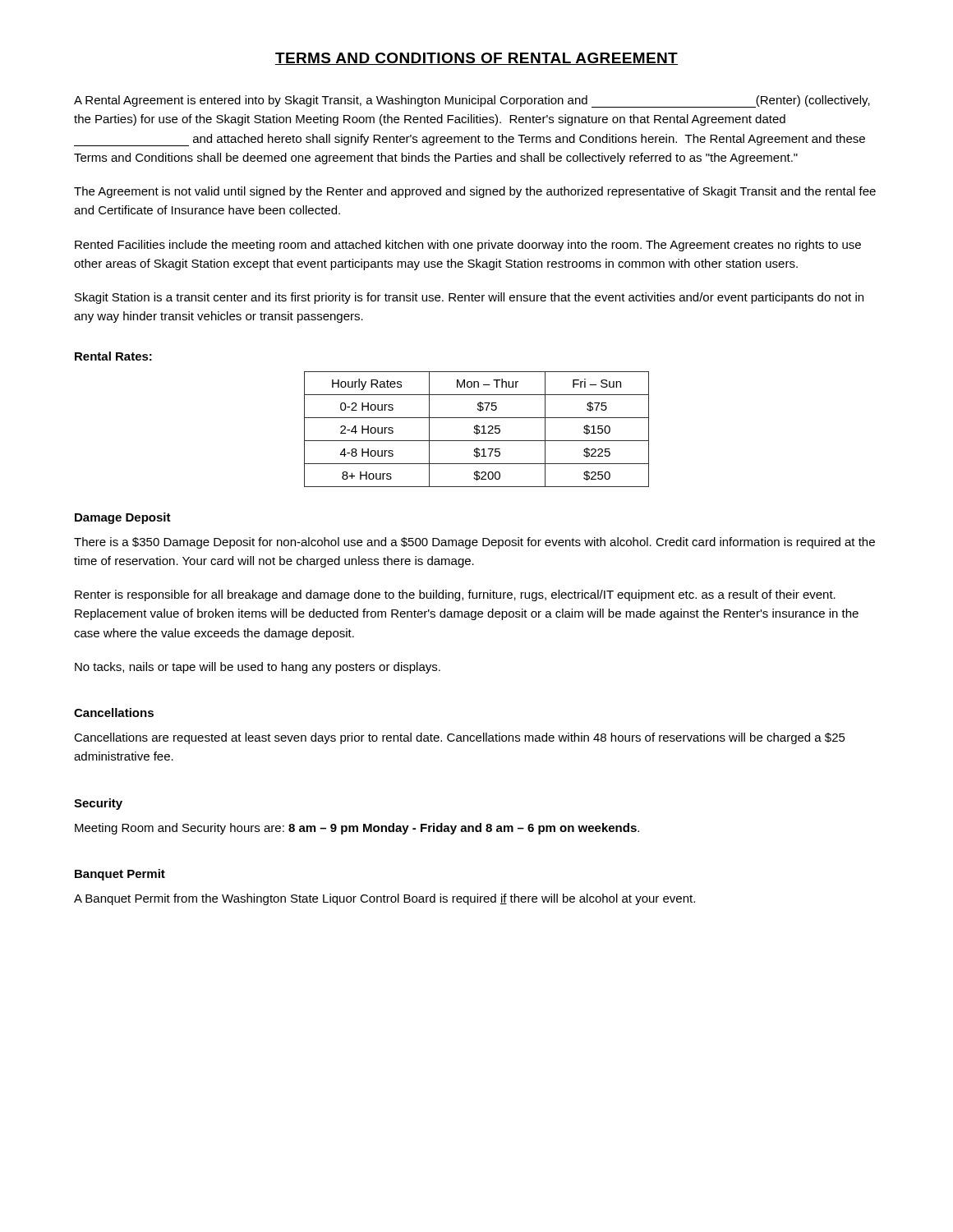Select the text block that says "Meeting Room and Security hours are: 8 am"
The height and width of the screenshot is (1232, 953).
point(357,827)
